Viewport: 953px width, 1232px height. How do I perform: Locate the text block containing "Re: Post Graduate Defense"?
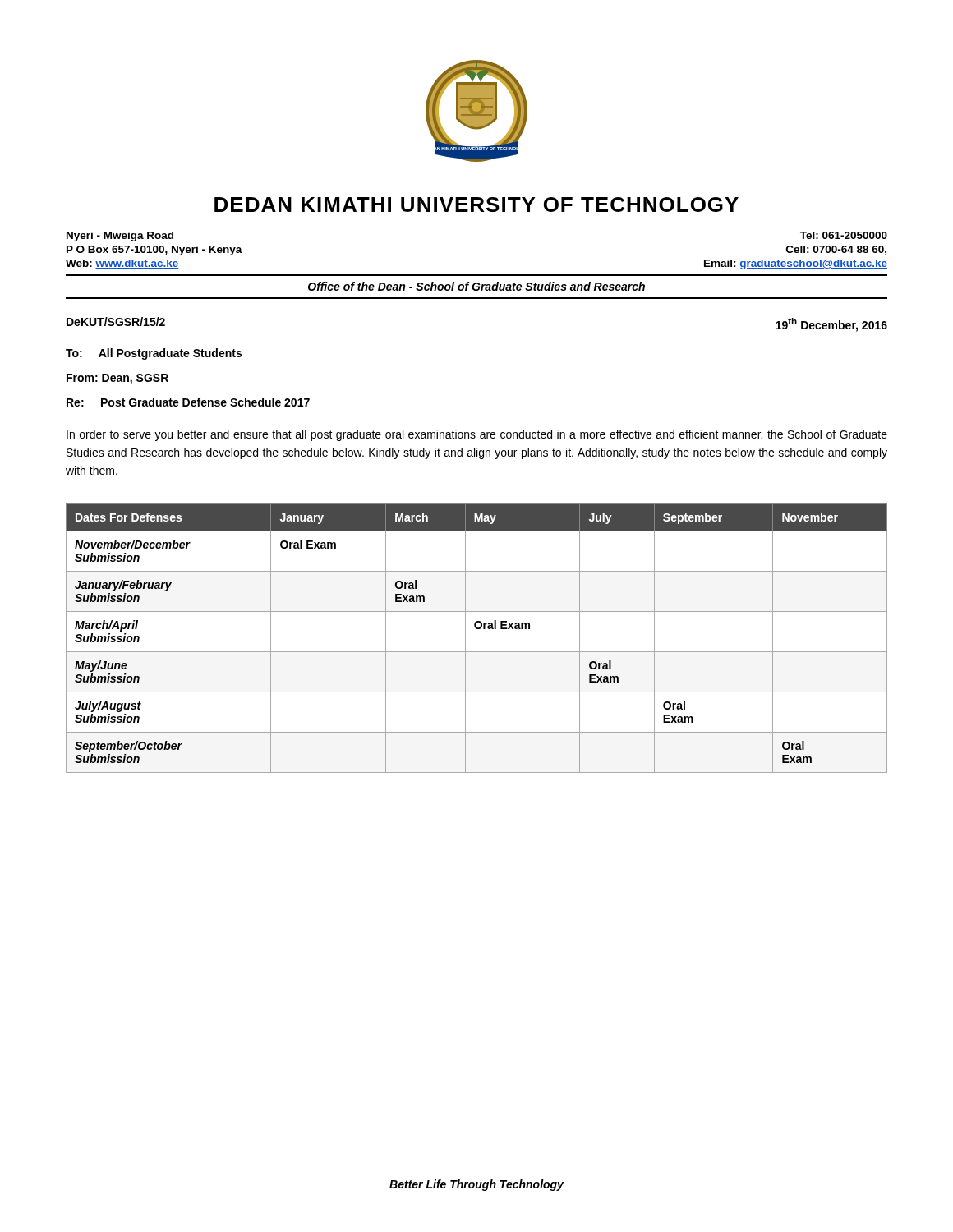point(188,402)
